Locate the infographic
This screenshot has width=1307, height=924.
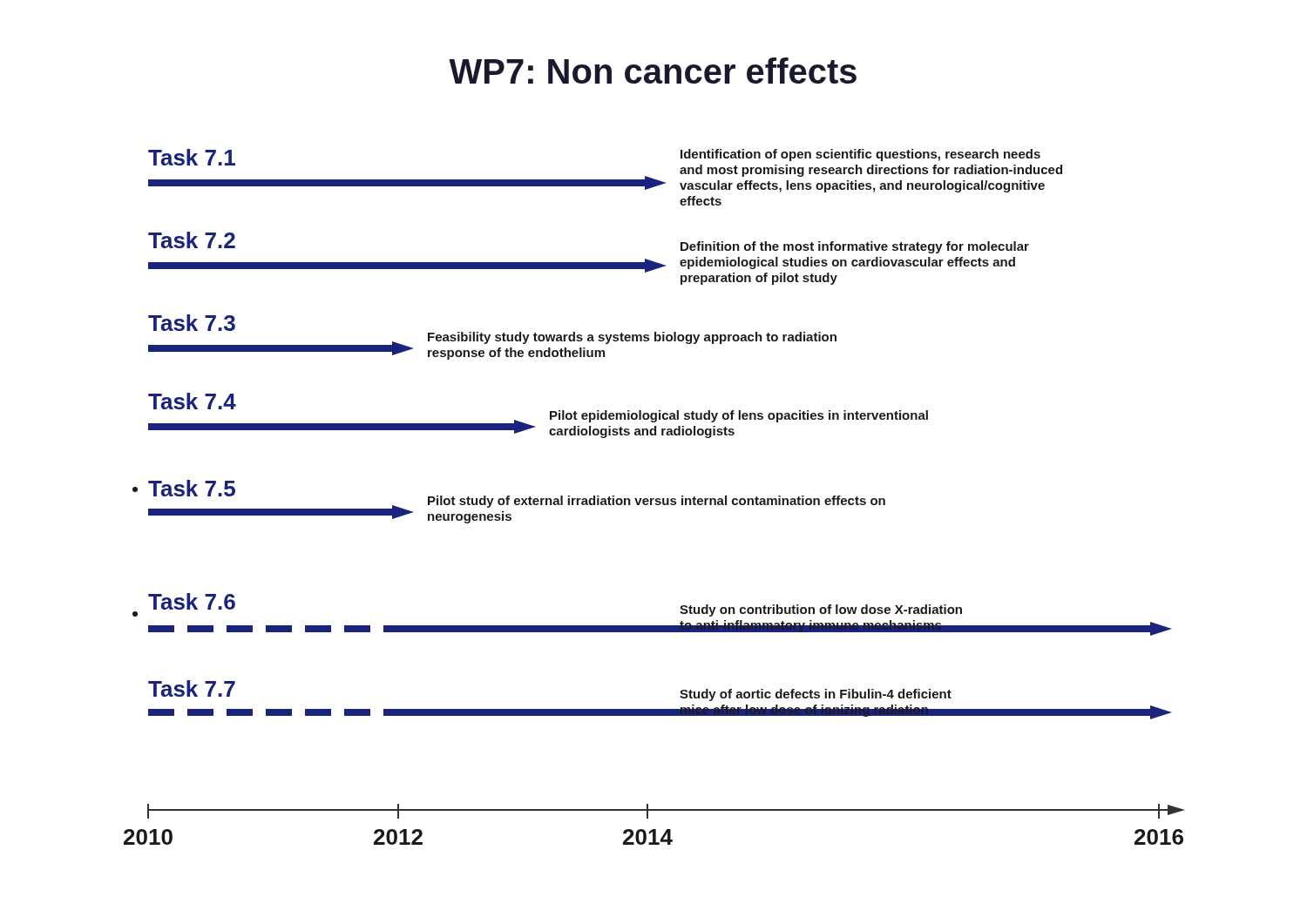(x=662, y=501)
